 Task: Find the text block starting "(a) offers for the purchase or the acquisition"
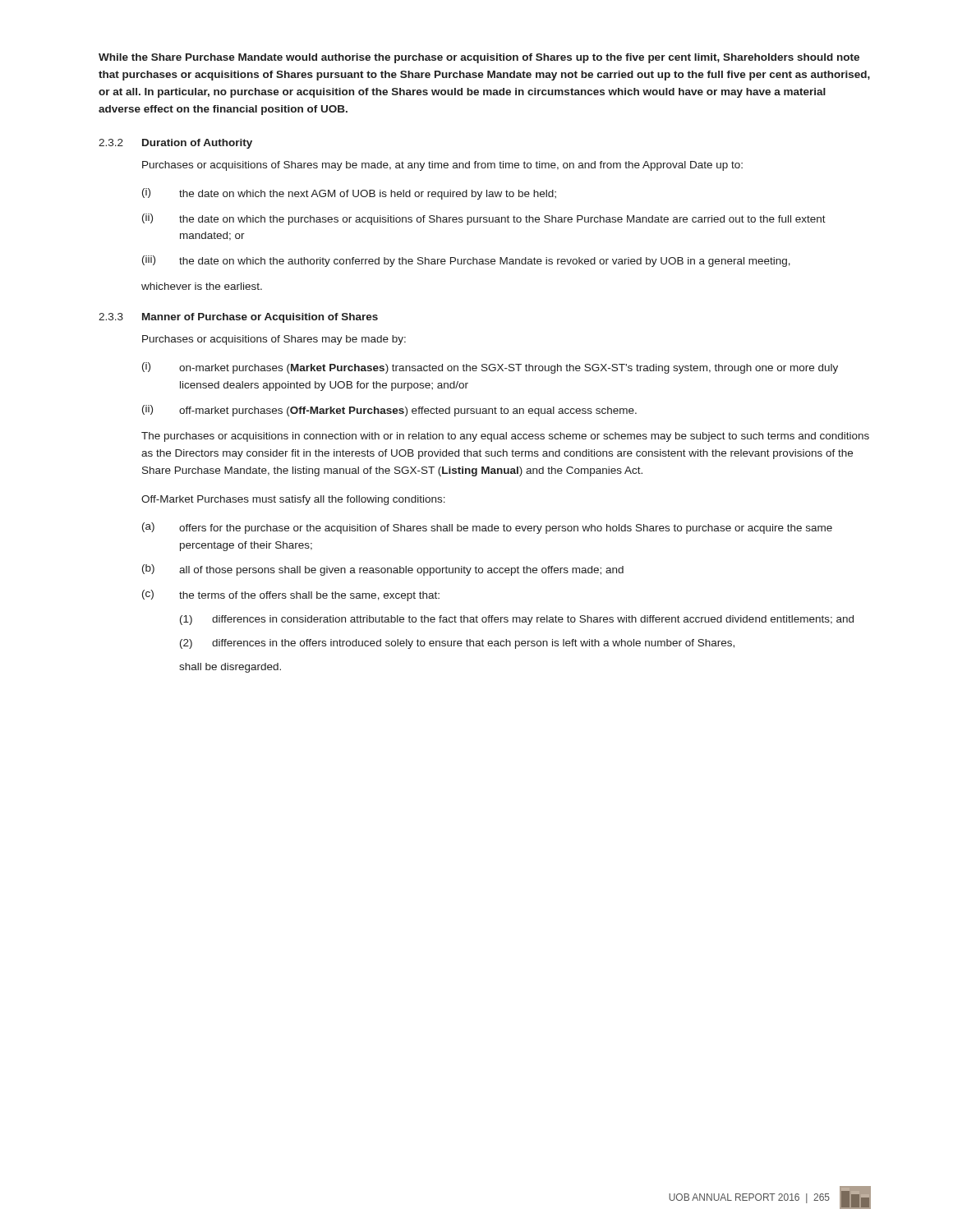click(x=506, y=537)
